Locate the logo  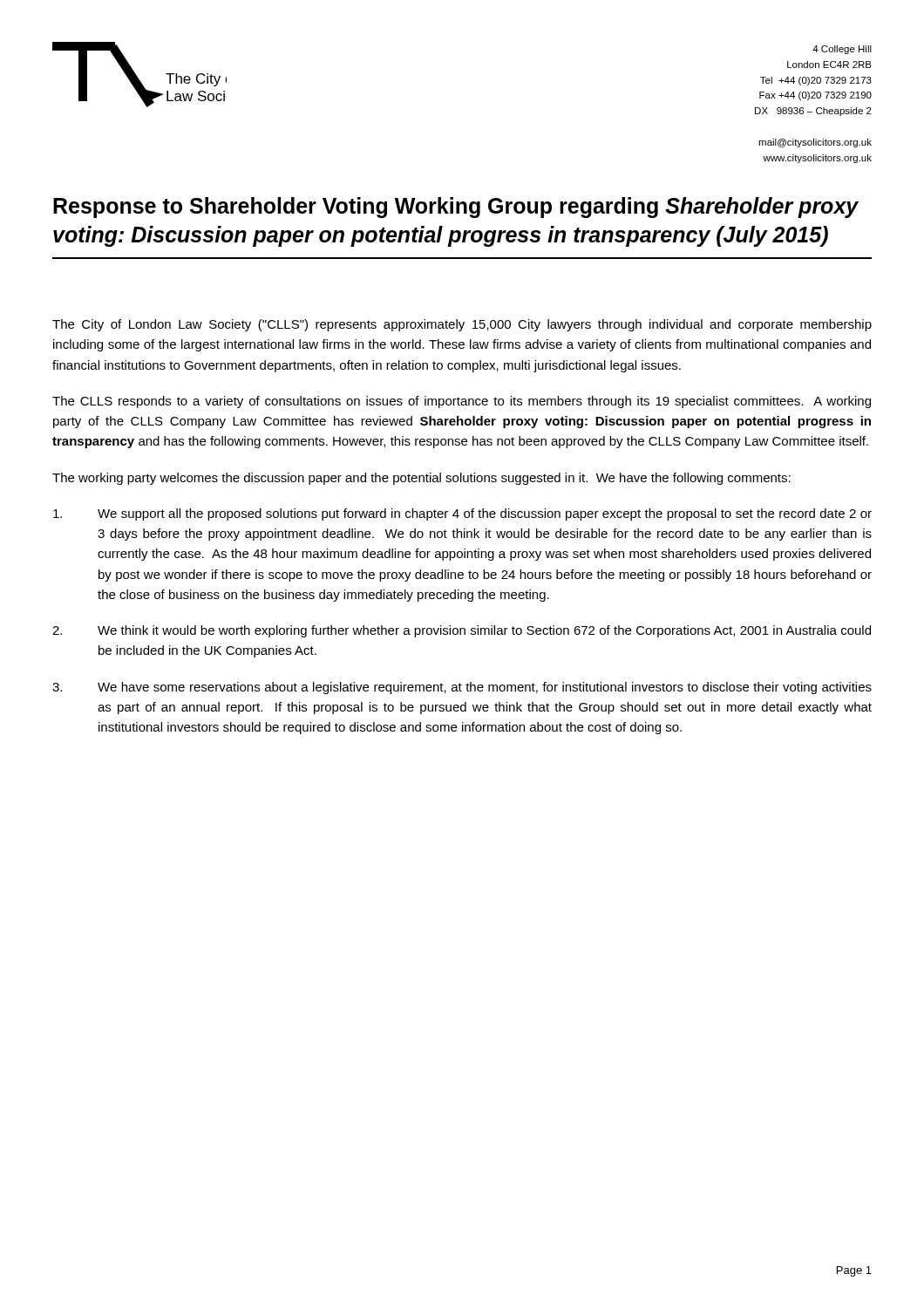(x=139, y=83)
